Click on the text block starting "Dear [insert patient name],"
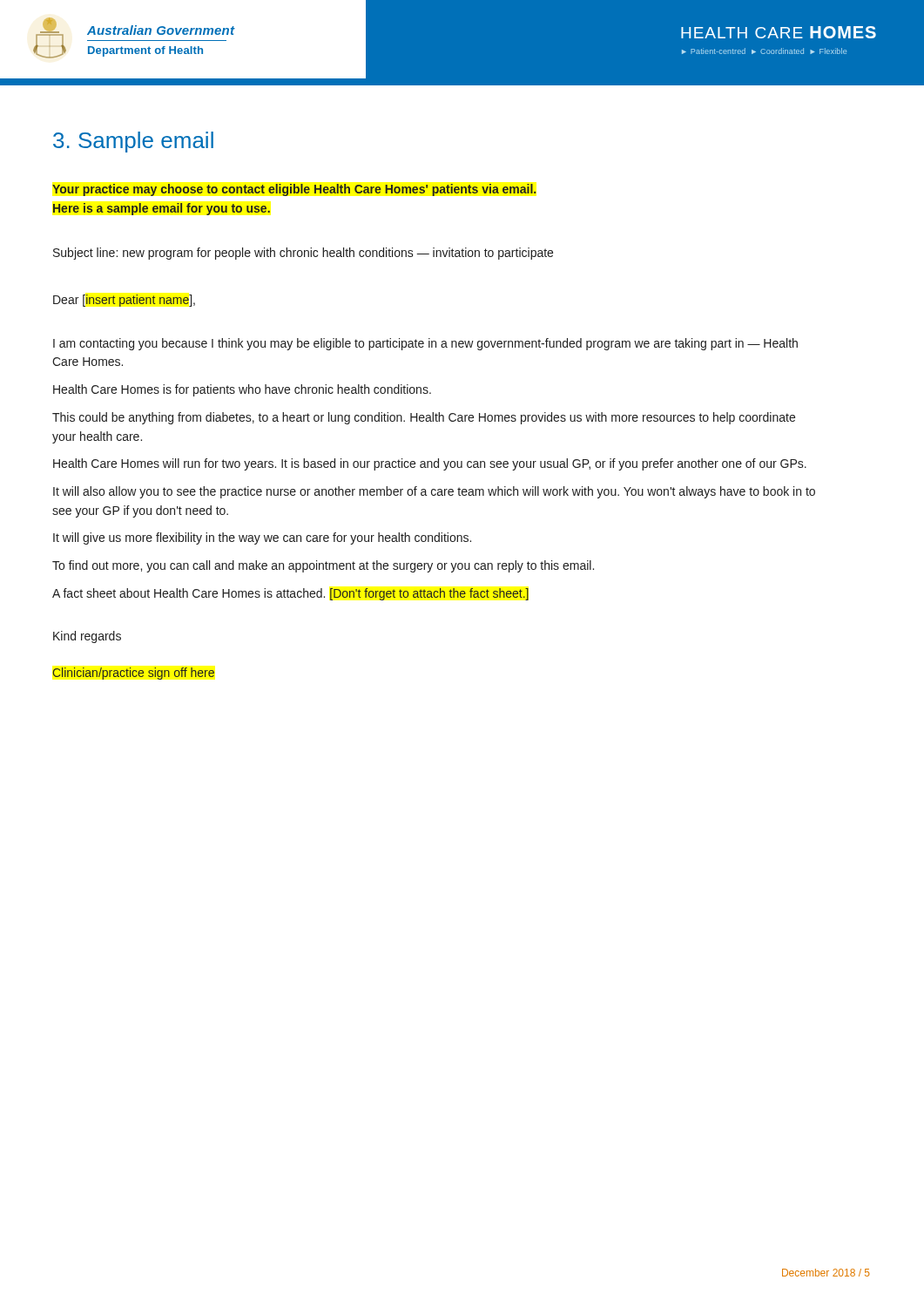The width and height of the screenshot is (924, 1307). coord(124,300)
